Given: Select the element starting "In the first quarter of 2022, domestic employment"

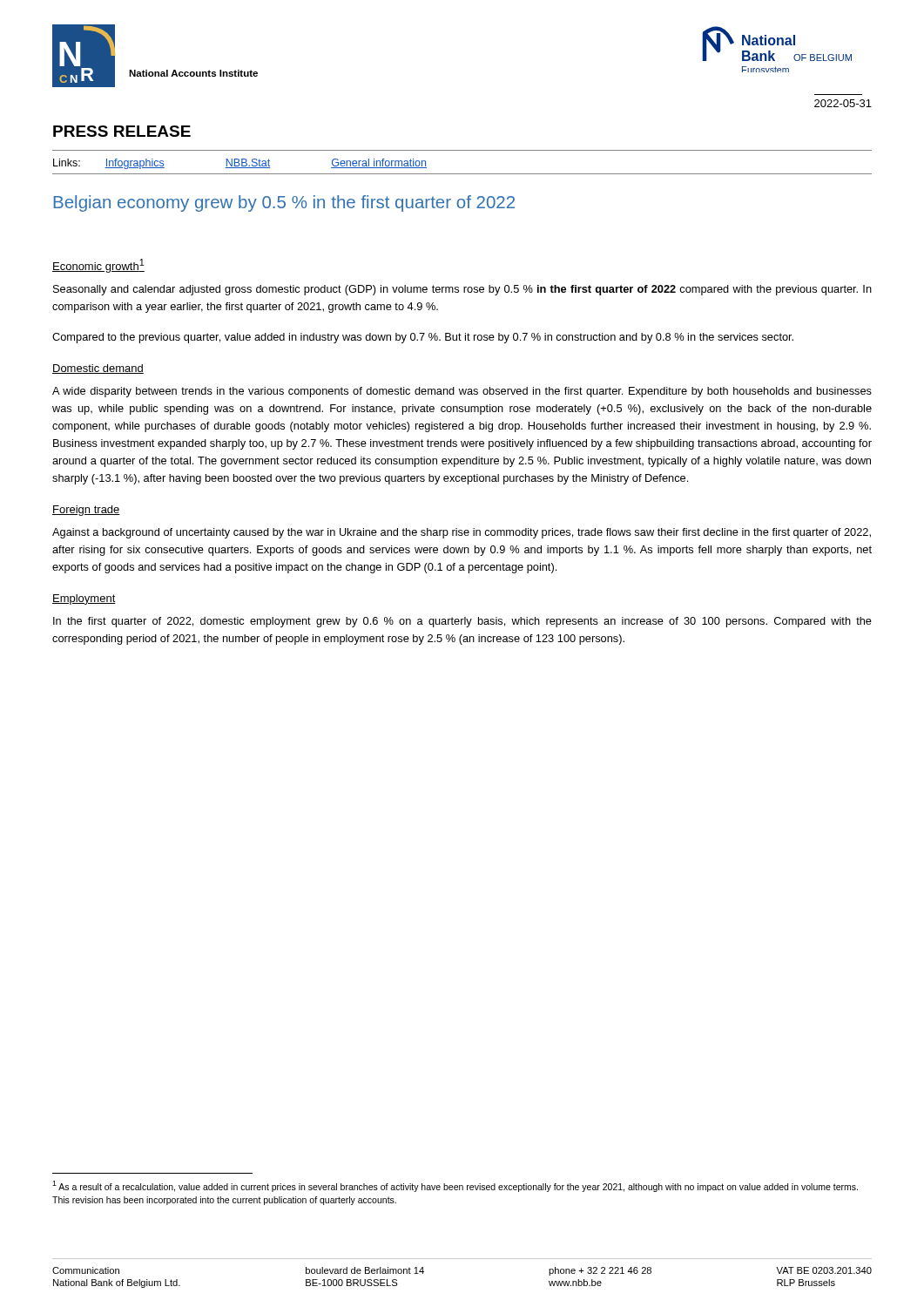Looking at the screenshot, I should pos(462,629).
